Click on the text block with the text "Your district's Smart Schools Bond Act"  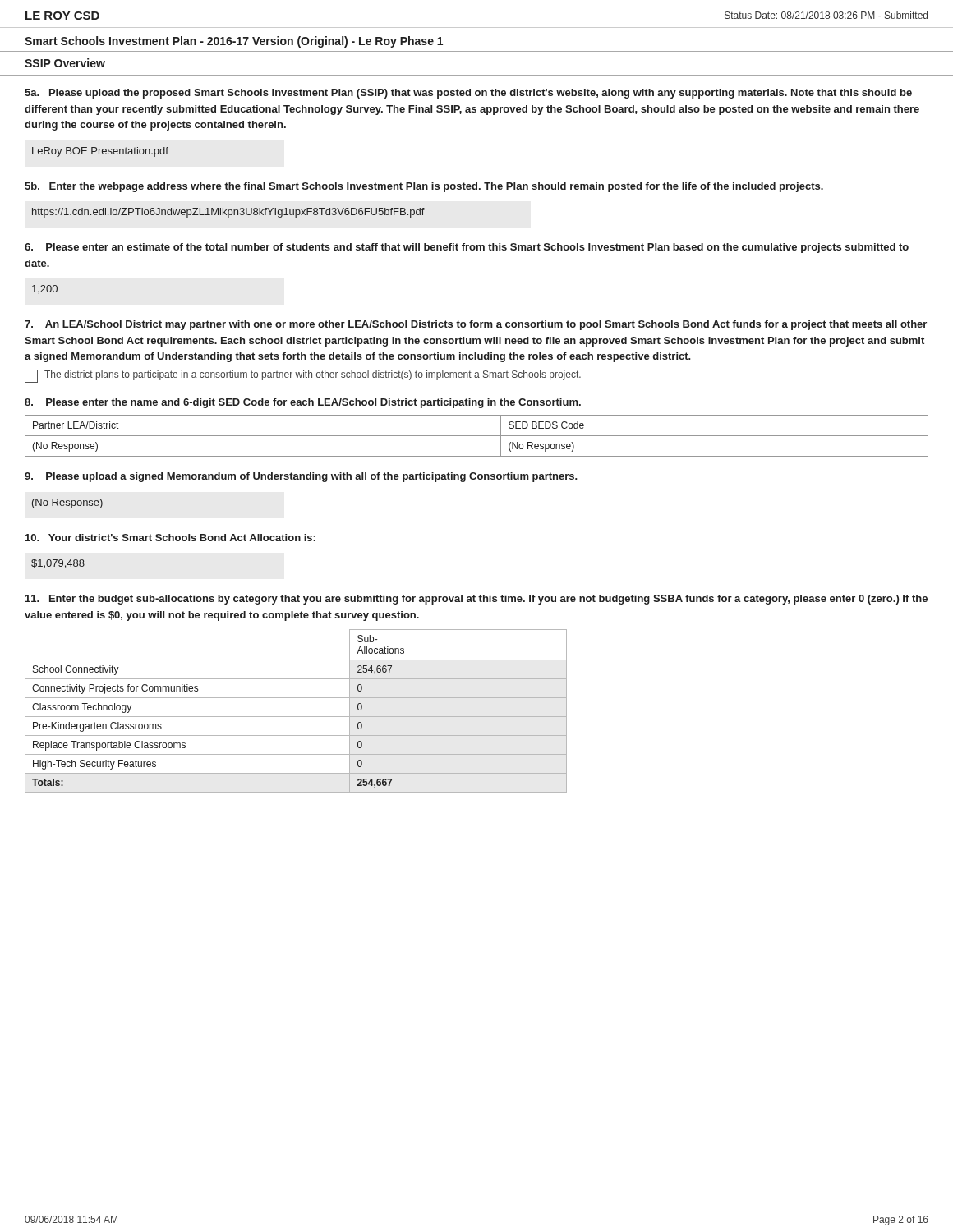coord(170,537)
